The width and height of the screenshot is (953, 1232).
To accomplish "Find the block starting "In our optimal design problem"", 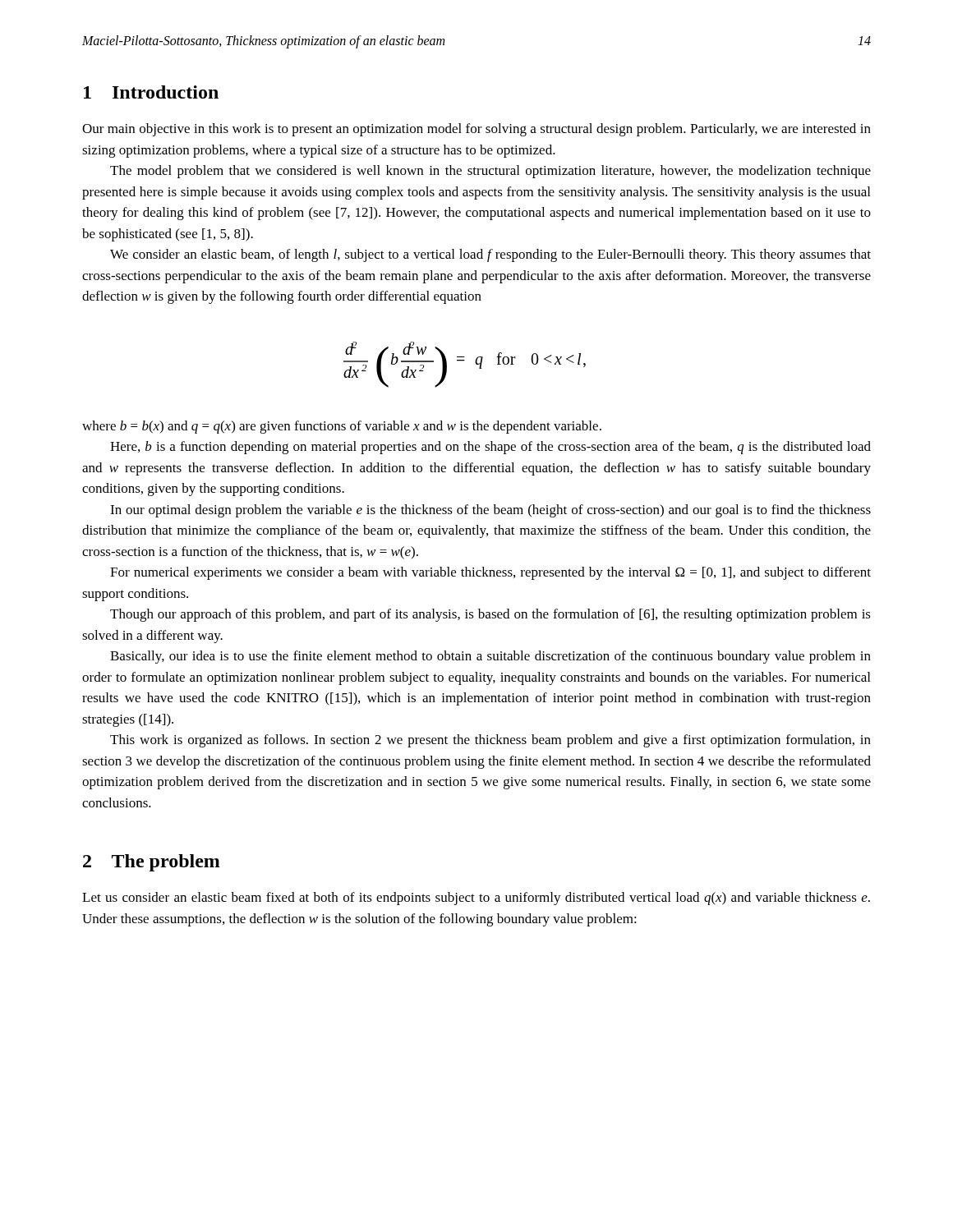I will 476,530.
